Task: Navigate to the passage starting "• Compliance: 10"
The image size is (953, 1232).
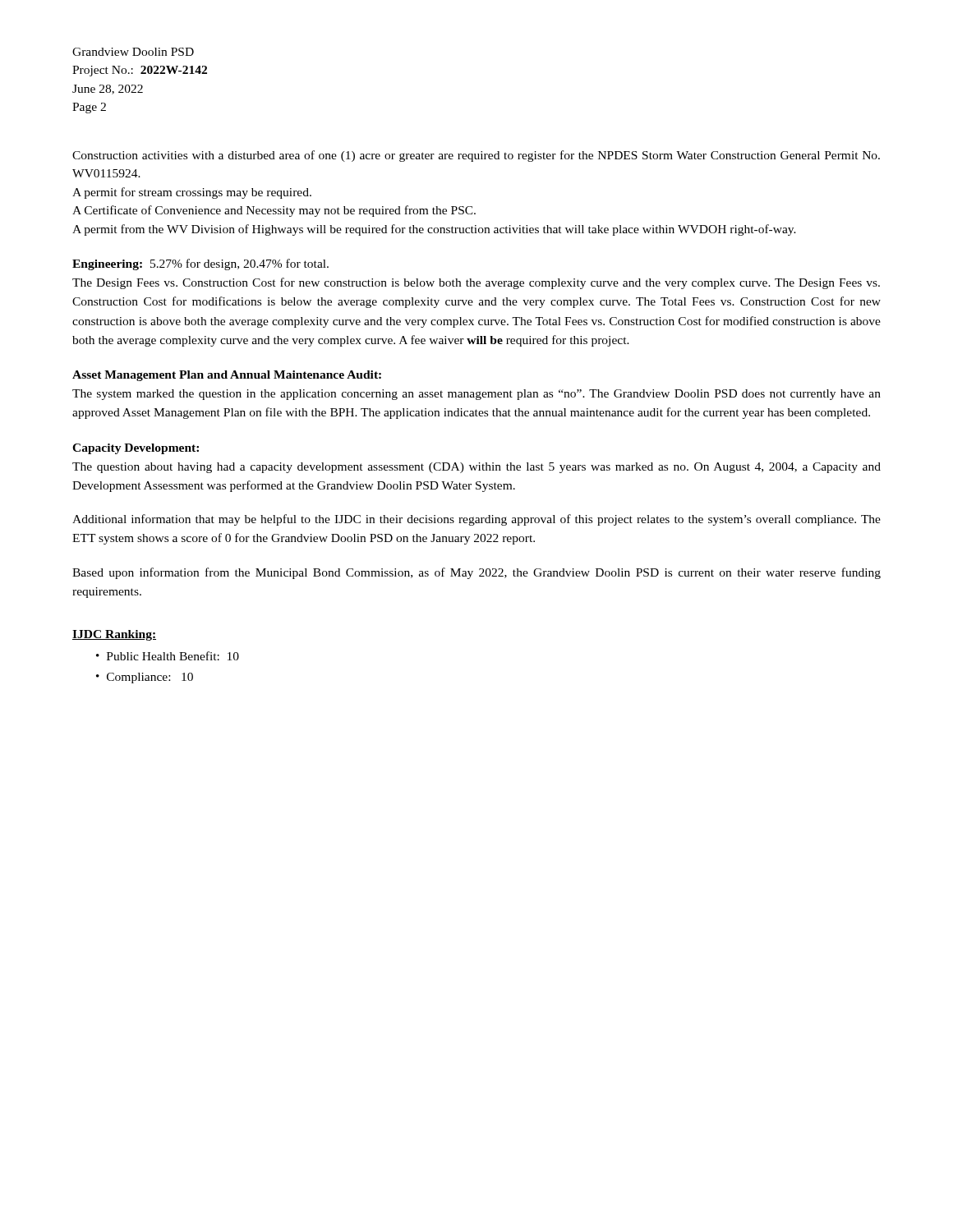Action: click(144, 677)
